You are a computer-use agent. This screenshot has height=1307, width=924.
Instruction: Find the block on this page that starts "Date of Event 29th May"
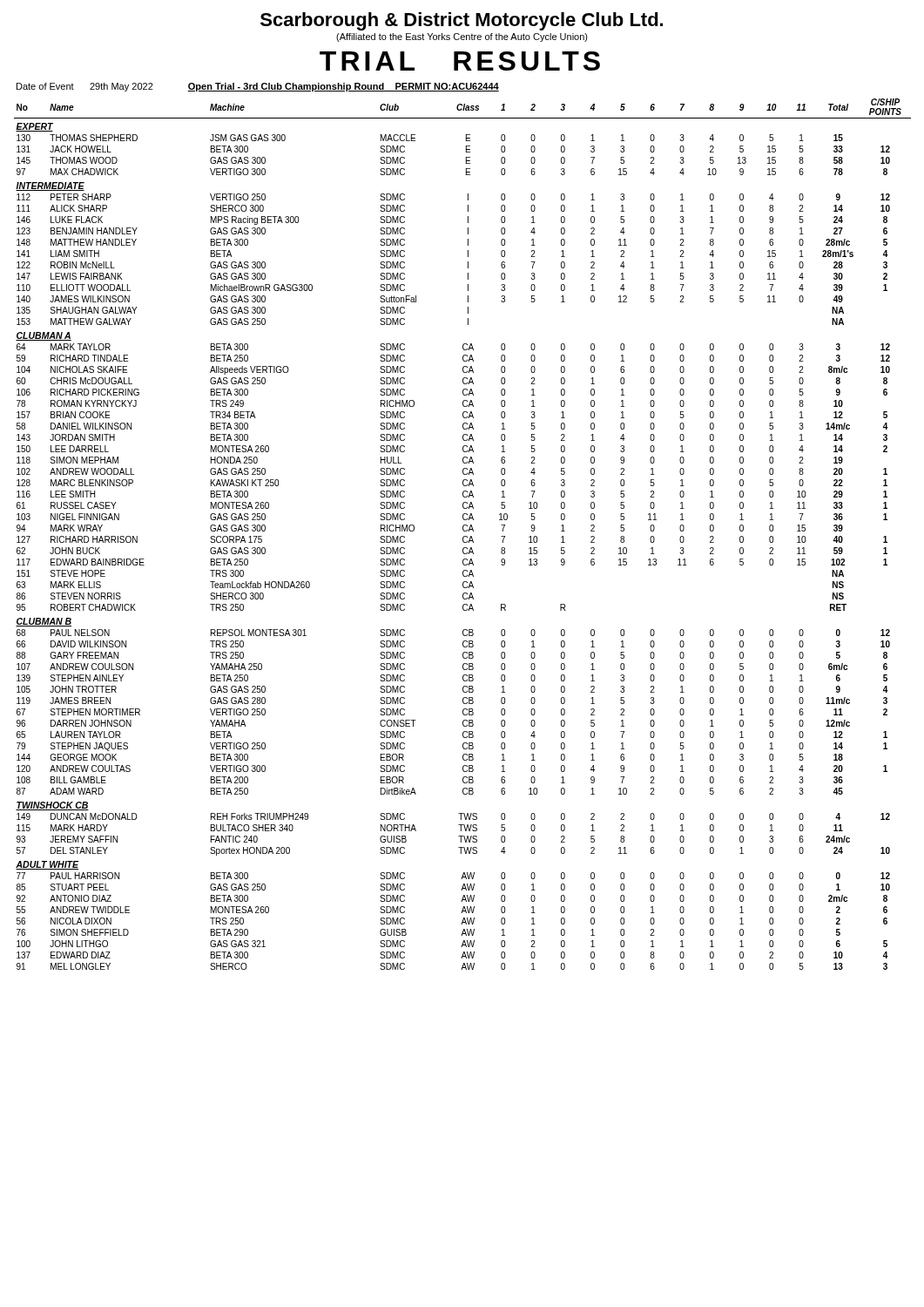(x=257, y=86)
